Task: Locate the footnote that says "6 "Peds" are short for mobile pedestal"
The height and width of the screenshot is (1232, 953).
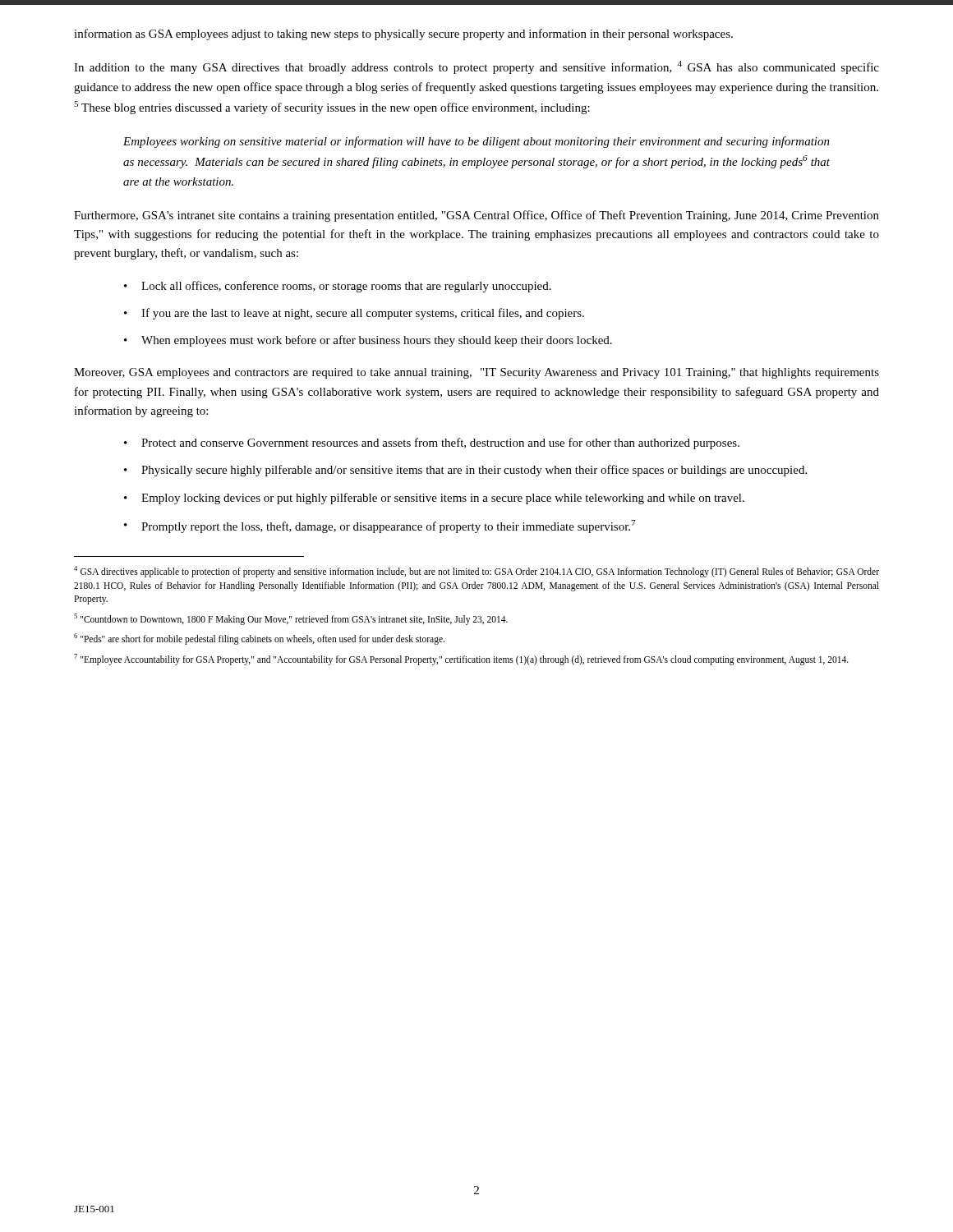Action: pos(260,638)
